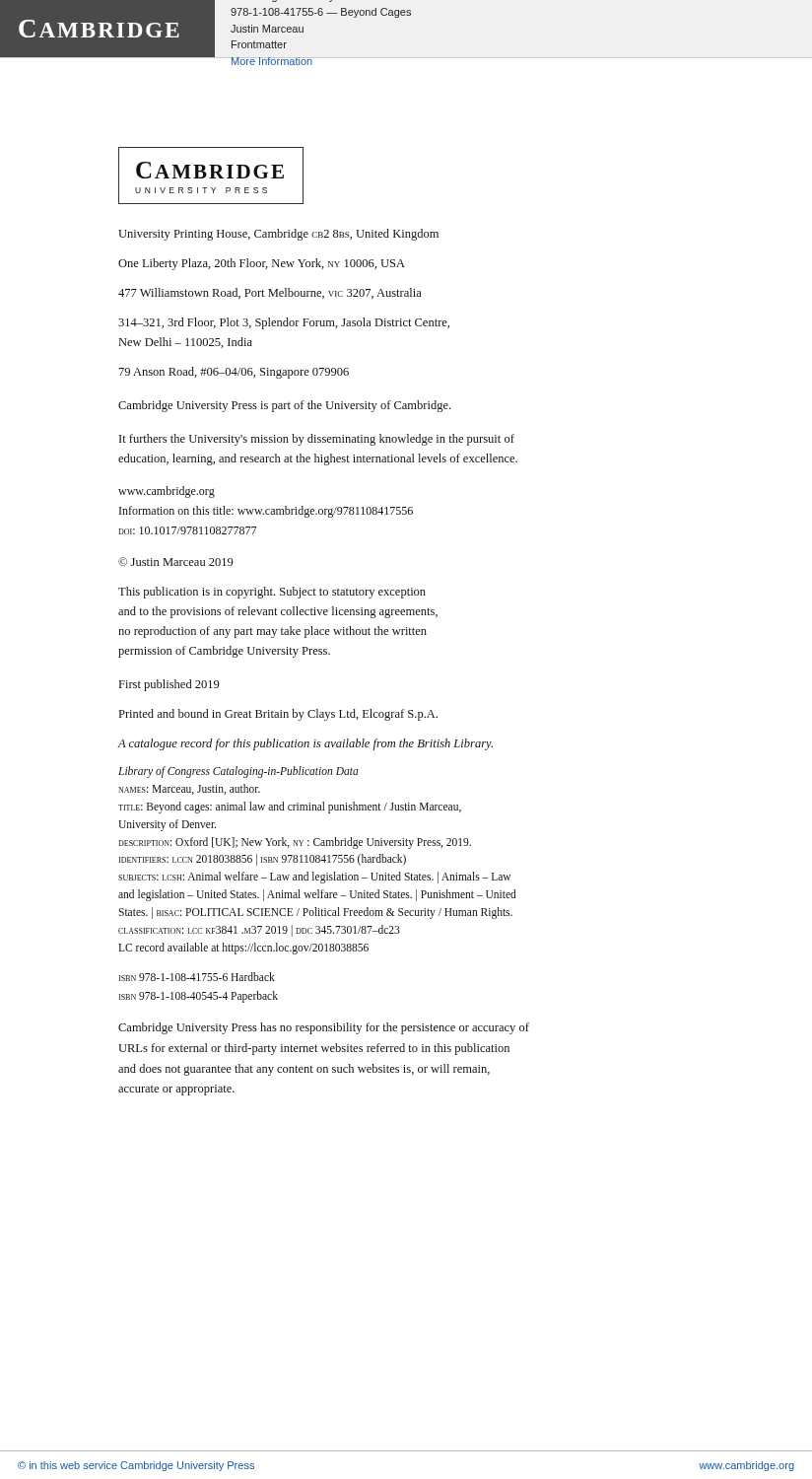The image size is (812, 1479).
Task: Point to the region starting "isbn 978-1-108-41755-6 Hardback isbn 978-1-108-40545-4 Paperback"
Action: pyautogui.click(x=198, y=987)
